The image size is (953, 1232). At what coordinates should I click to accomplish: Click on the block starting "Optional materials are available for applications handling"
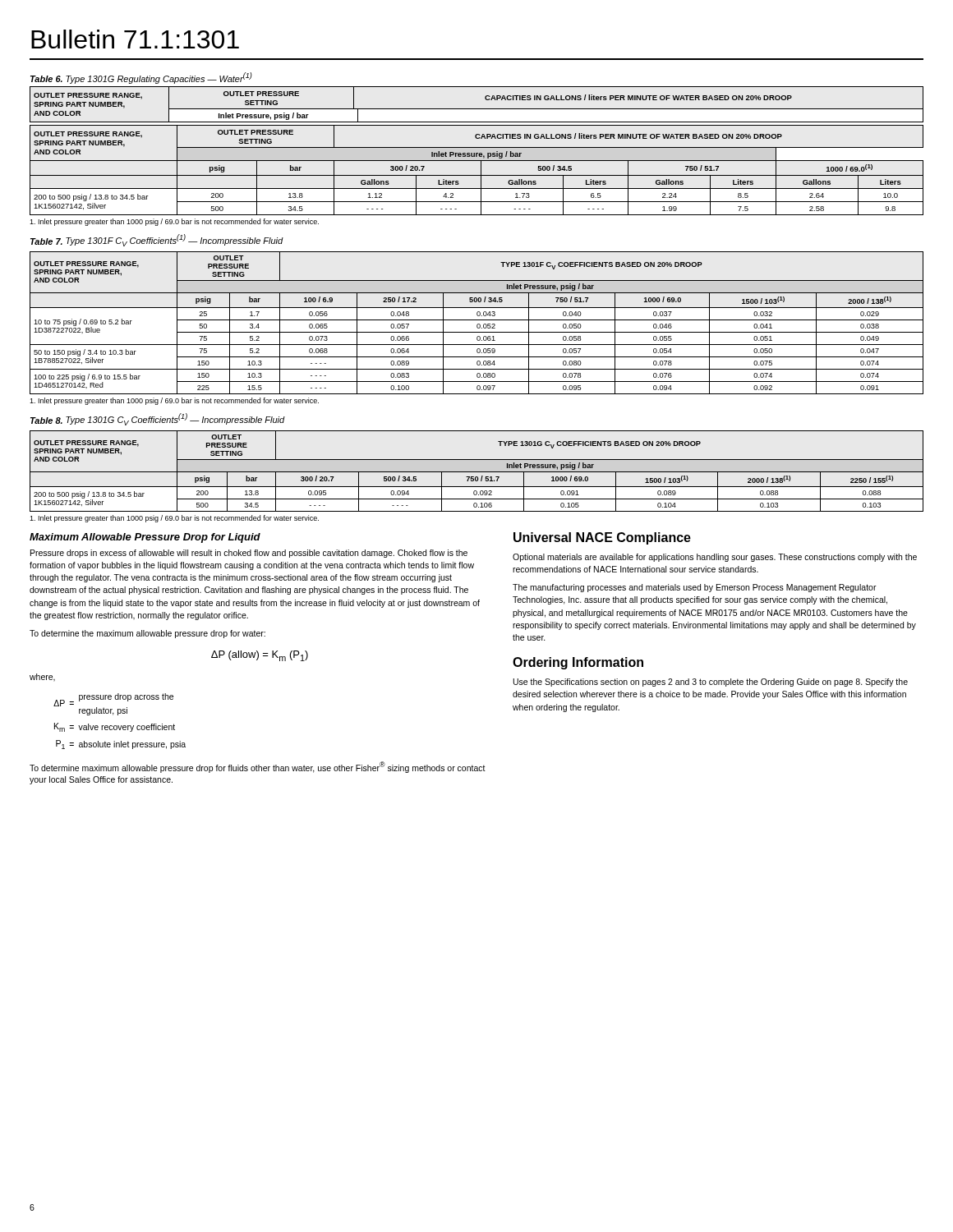click(715, 563)
